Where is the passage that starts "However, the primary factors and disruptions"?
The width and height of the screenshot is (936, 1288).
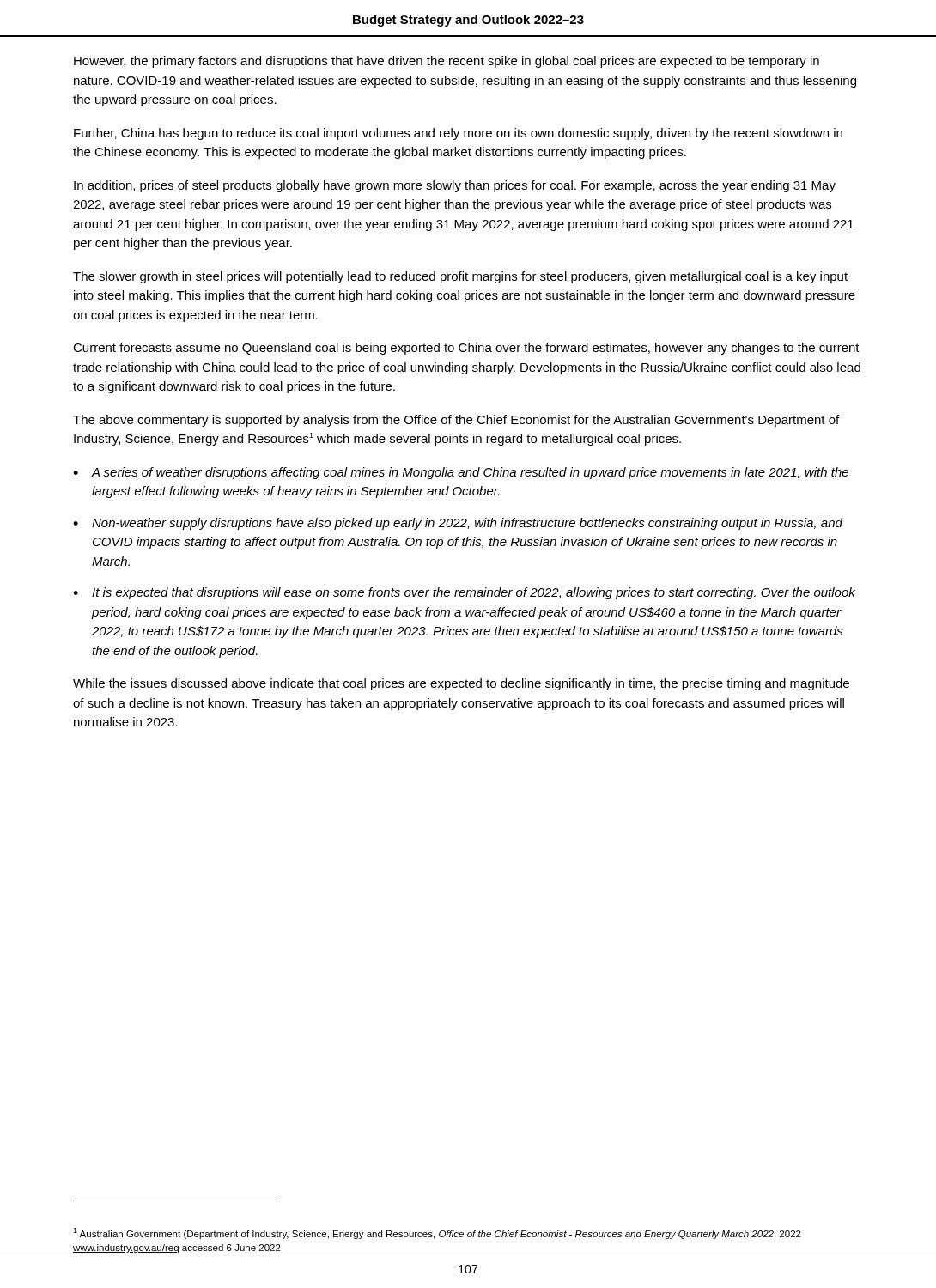[x=465, y=80]
